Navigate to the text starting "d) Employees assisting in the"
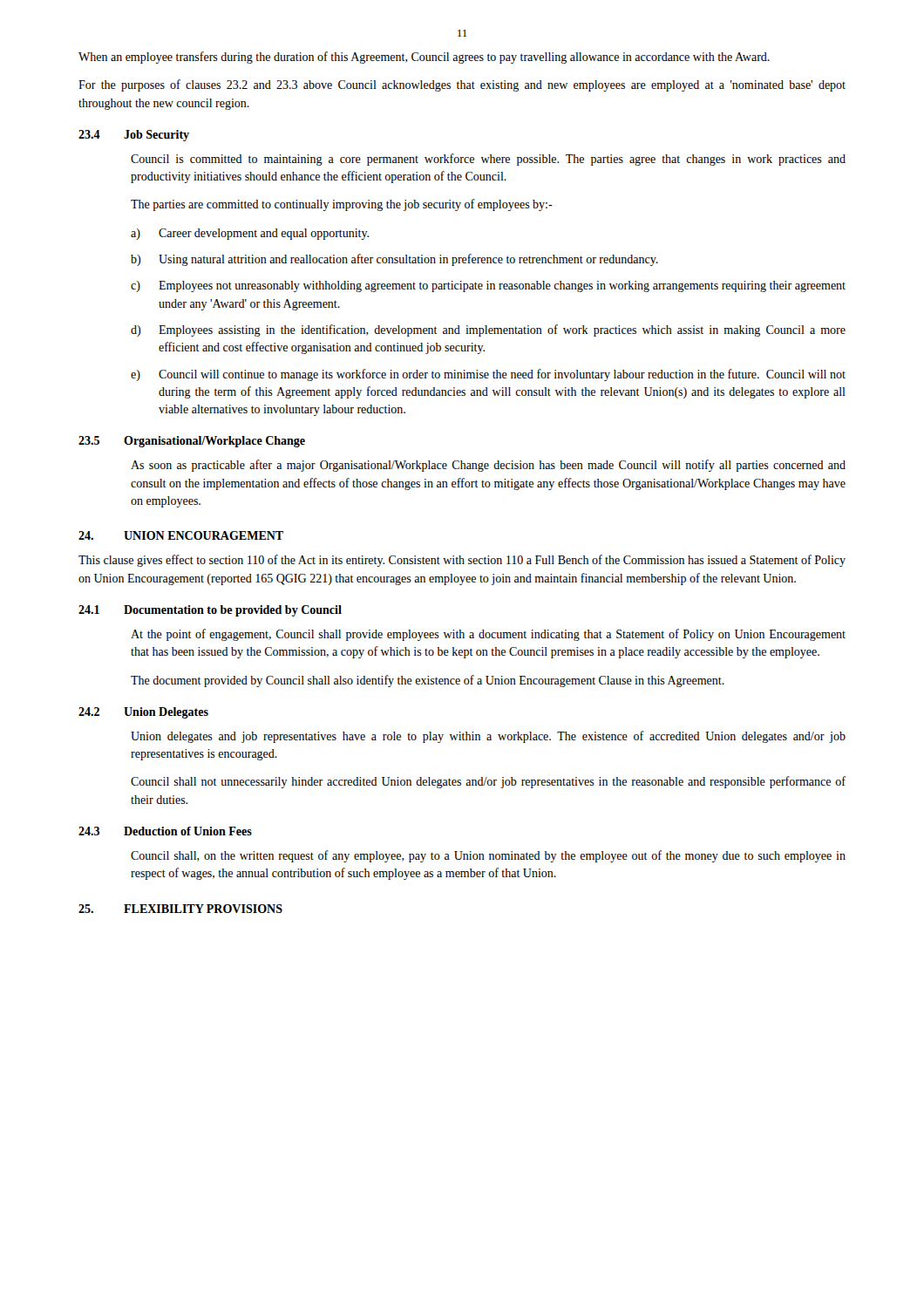The width and height of the screenshot is (924, 1308). click(488, 339)
